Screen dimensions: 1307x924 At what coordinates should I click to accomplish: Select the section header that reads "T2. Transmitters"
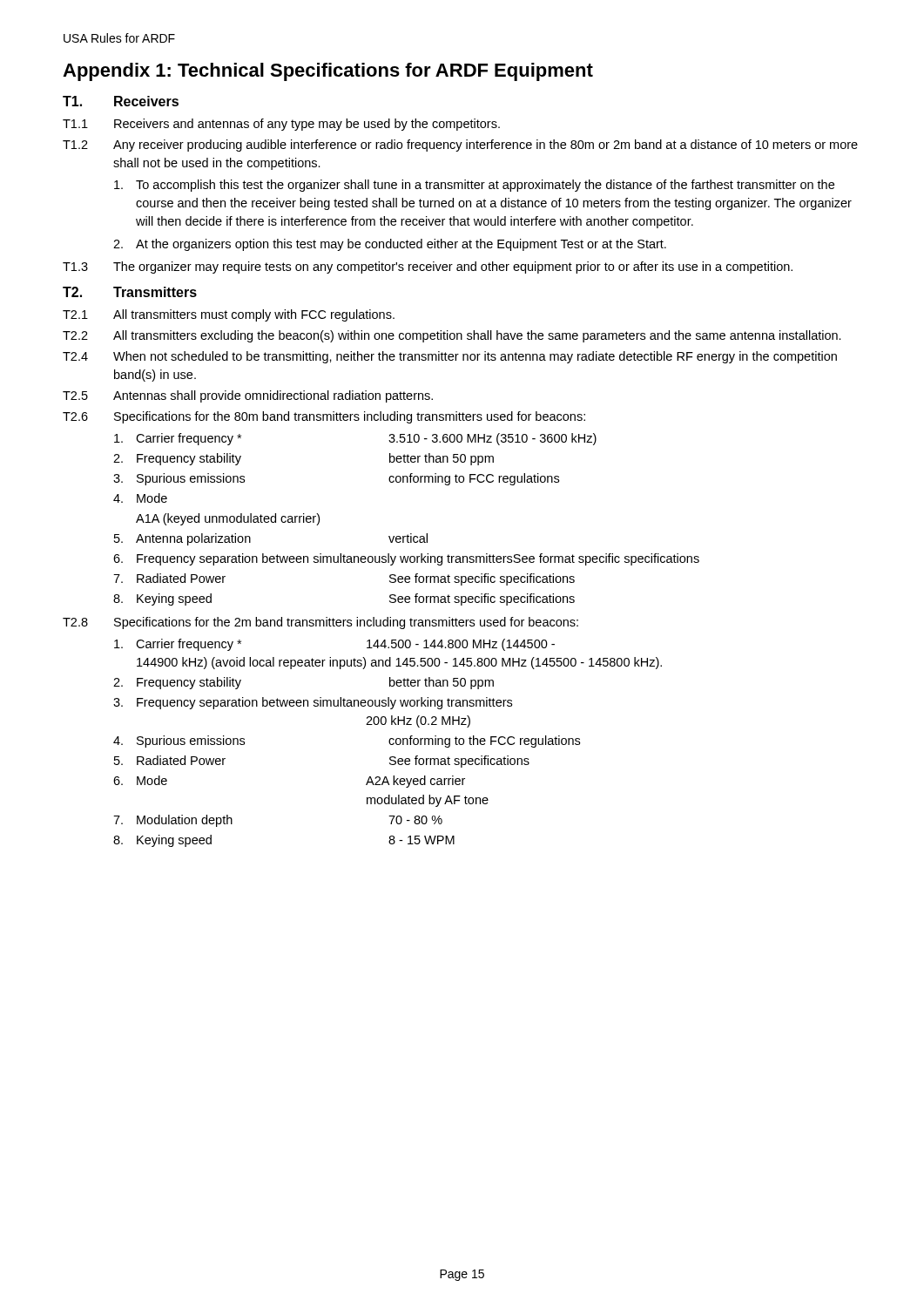[130, 293]
